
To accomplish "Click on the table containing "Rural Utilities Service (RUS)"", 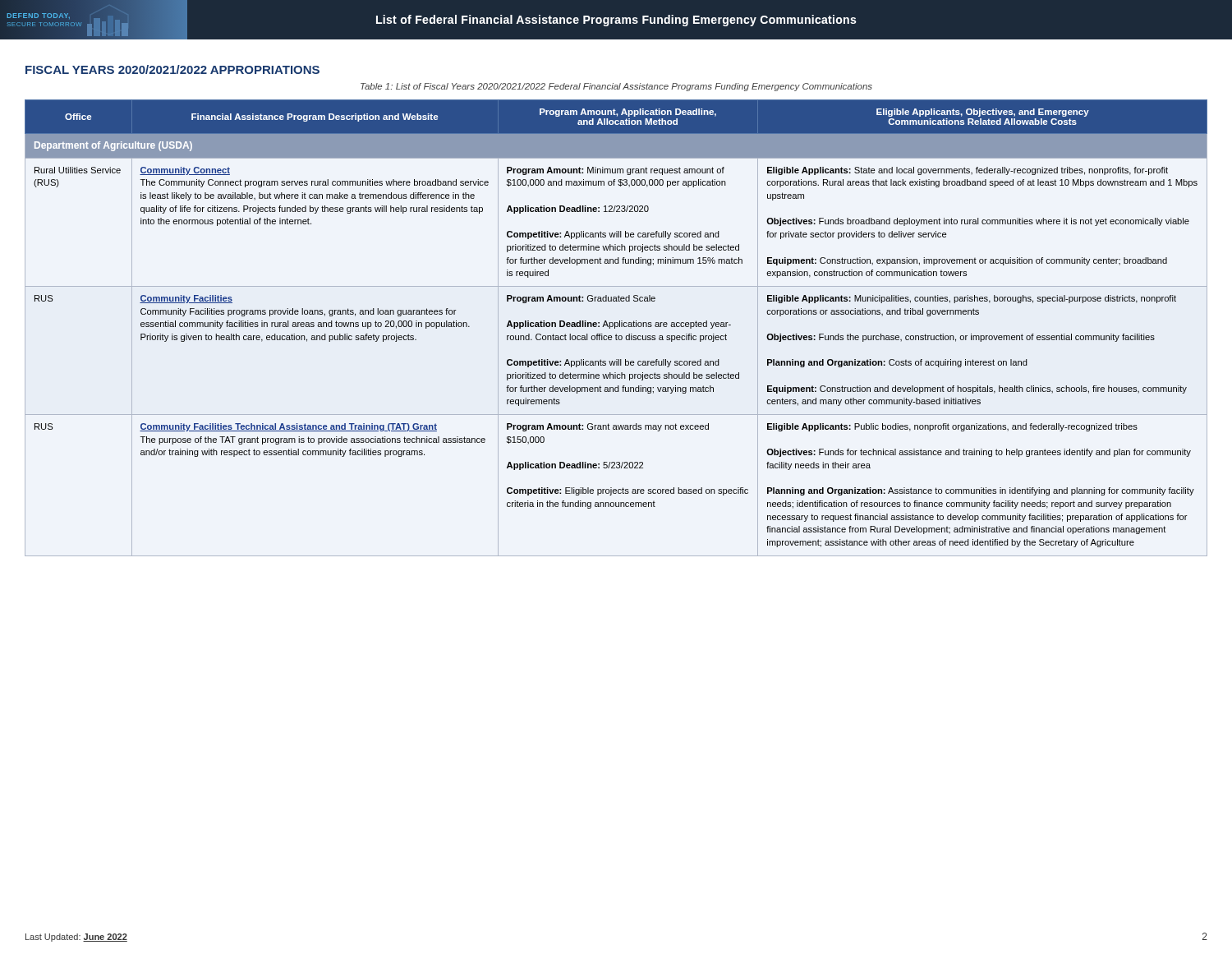I will (x=616, y=328).
